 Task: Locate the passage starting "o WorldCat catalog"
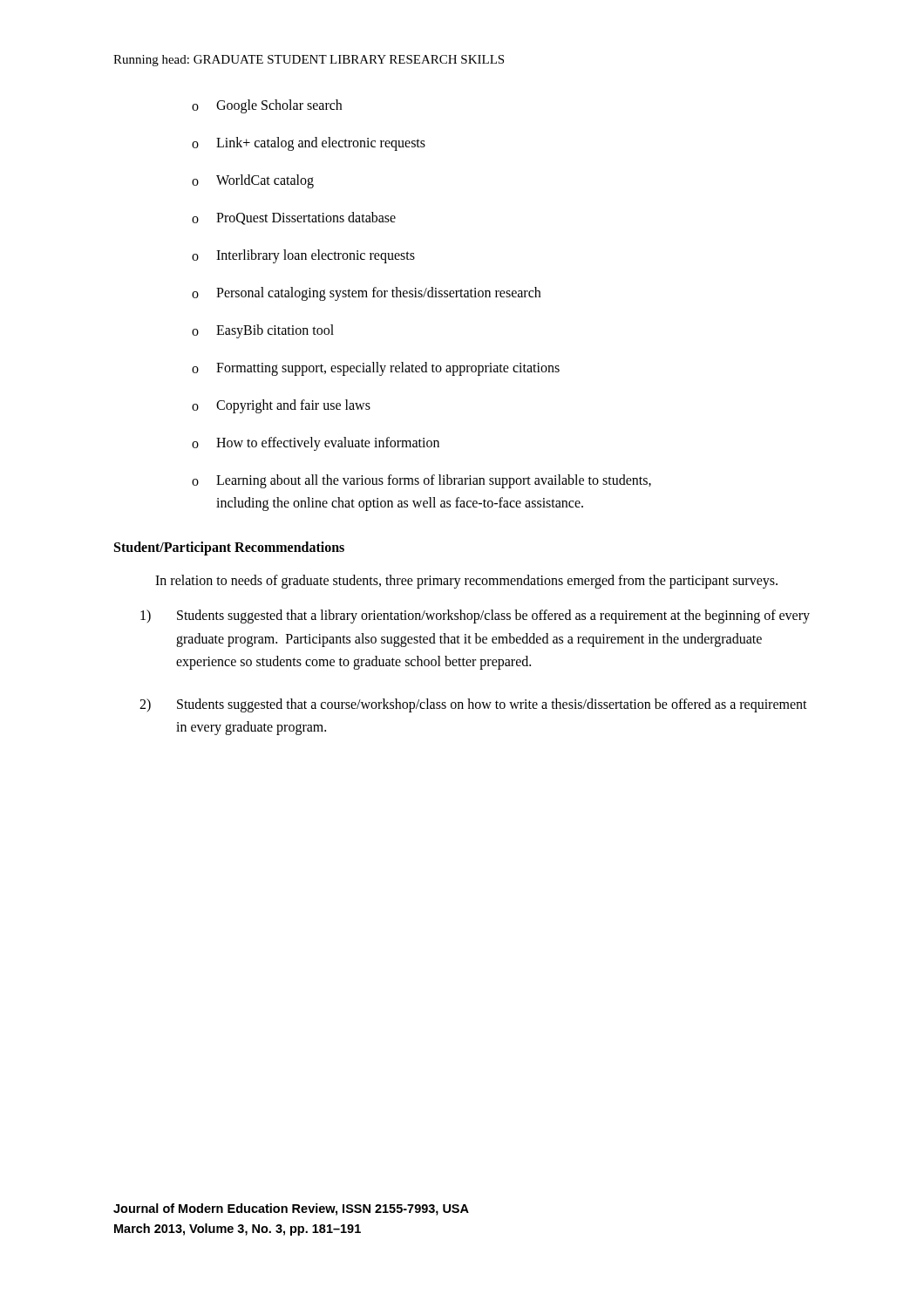253,181
